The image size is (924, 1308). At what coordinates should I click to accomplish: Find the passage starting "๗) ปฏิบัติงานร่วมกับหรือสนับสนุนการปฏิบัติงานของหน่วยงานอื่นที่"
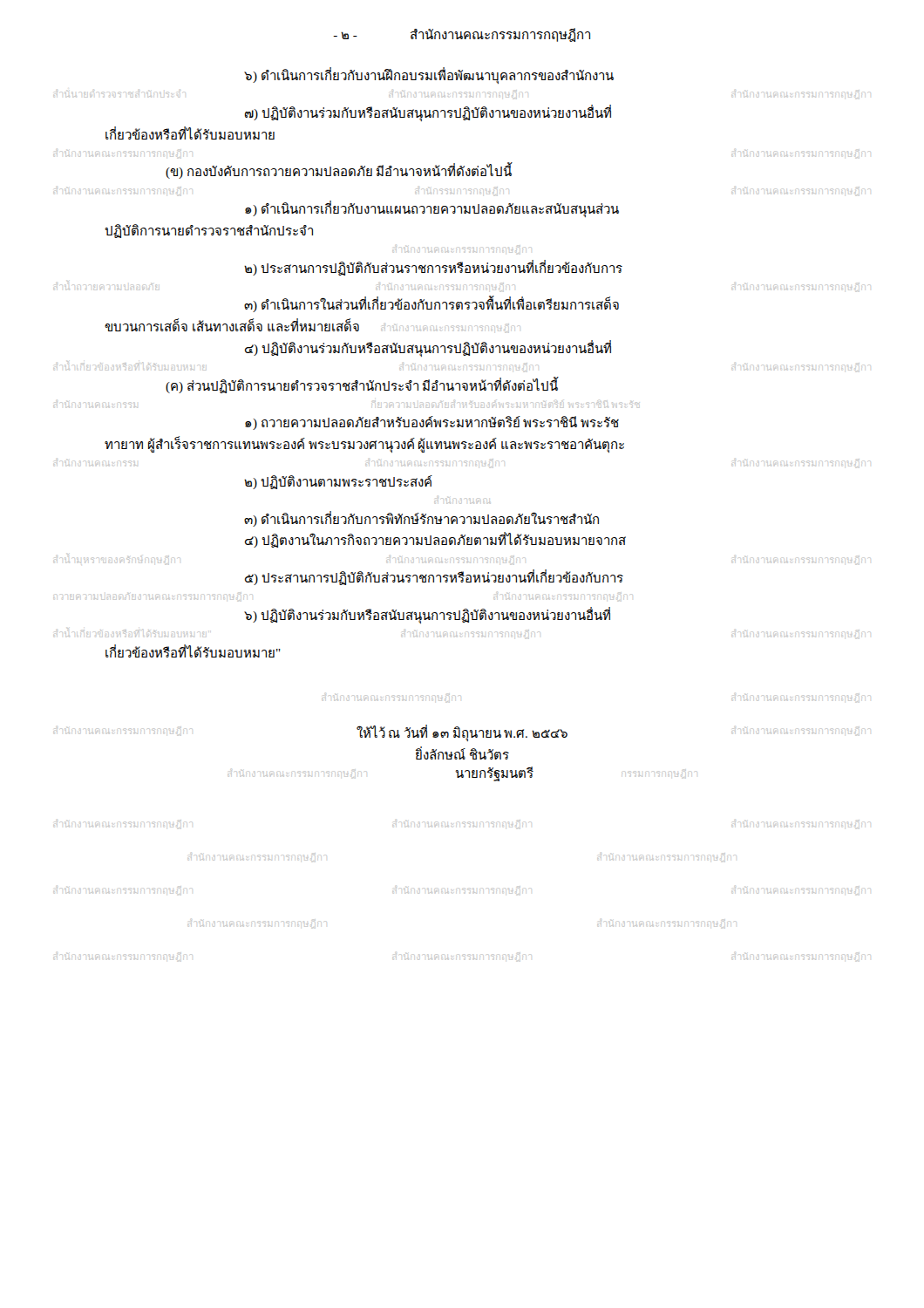428,113
